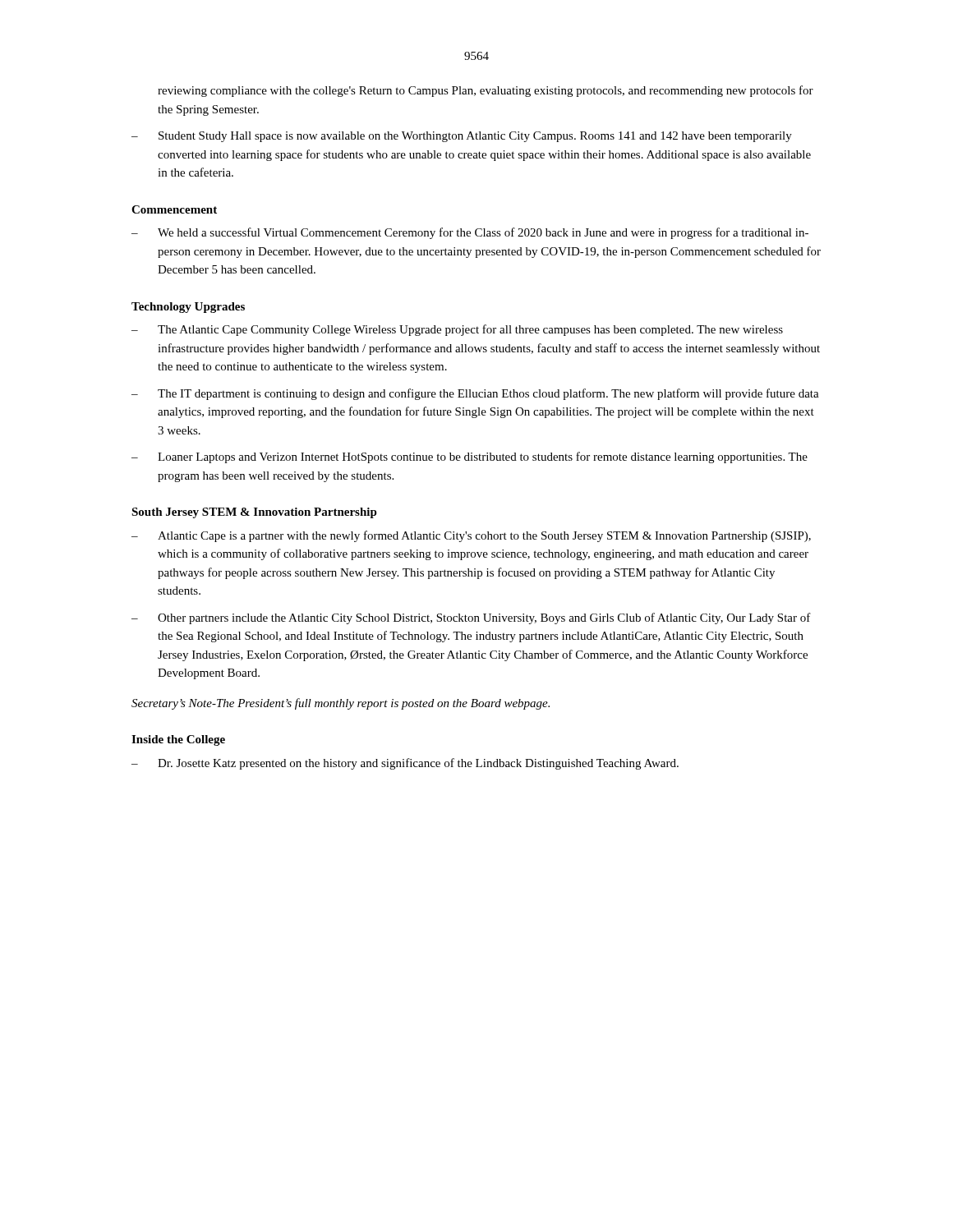Where is the passage that starts "– Loaner Laptops and Verizon Internet"?
The image size is (953, 1232).
pyautogui.click(x=476, y=466)
